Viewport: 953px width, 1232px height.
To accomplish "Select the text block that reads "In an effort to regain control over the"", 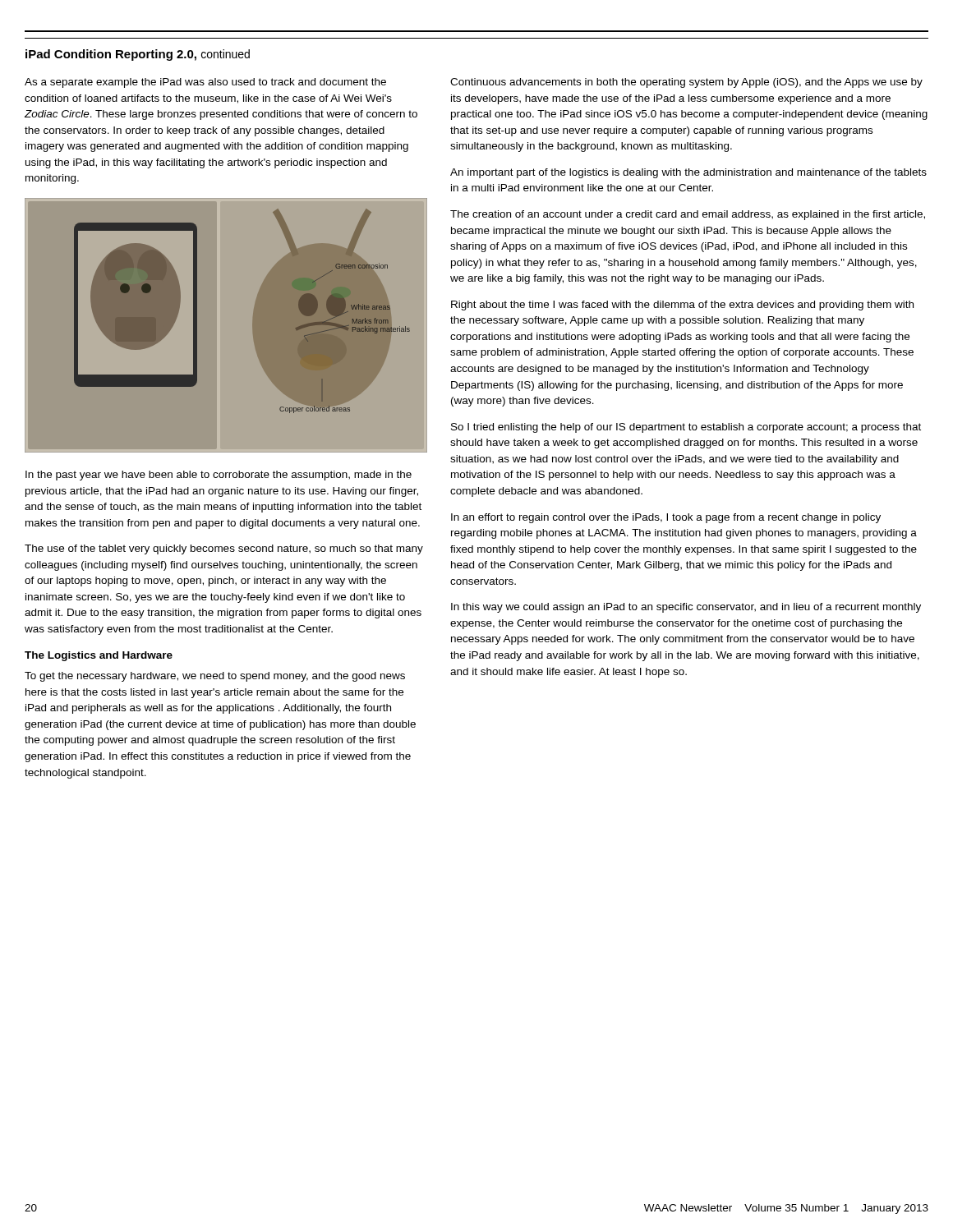I will coord(689,549).
